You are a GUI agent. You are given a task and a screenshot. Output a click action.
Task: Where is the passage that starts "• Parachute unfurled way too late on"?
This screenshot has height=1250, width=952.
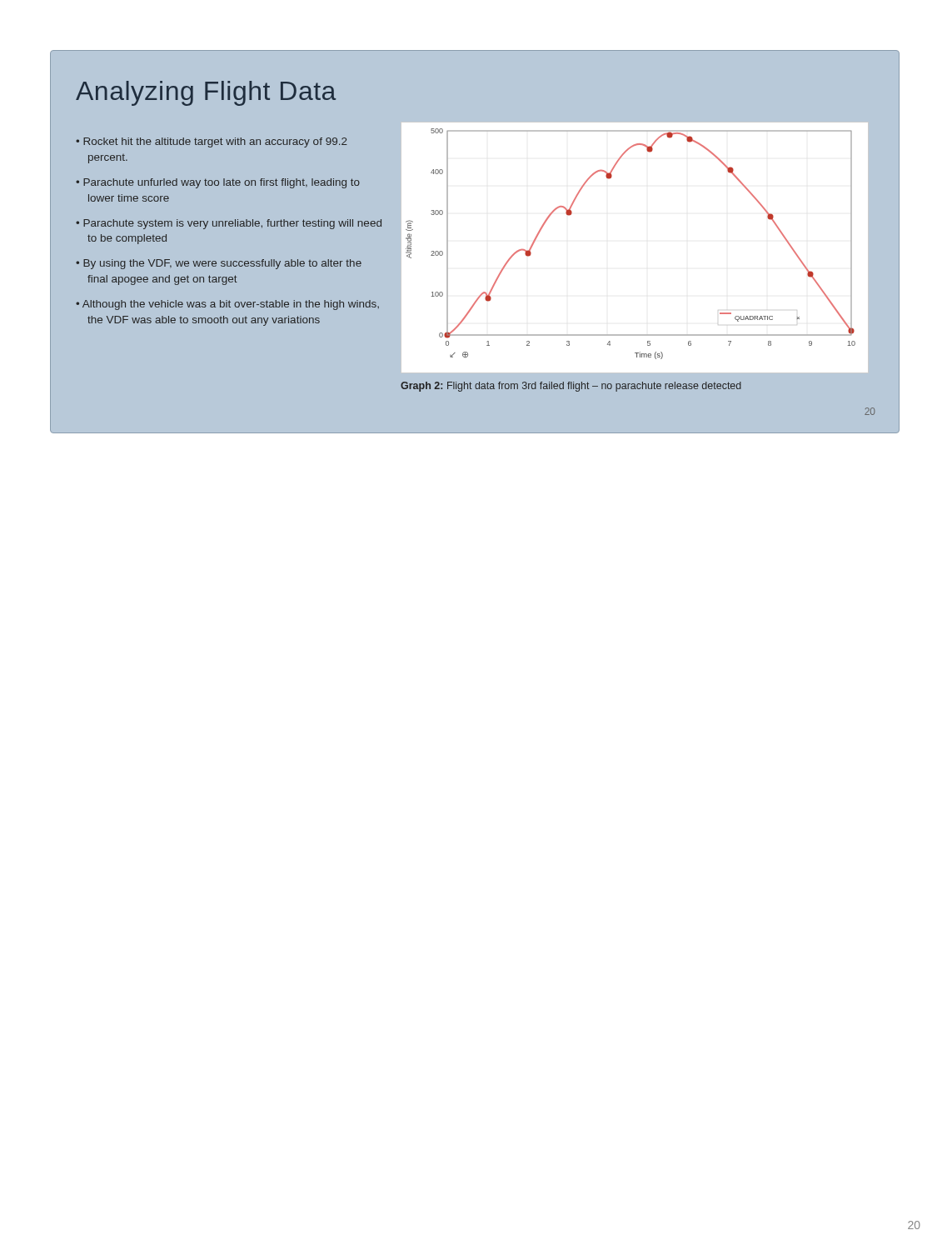[218, 190]
